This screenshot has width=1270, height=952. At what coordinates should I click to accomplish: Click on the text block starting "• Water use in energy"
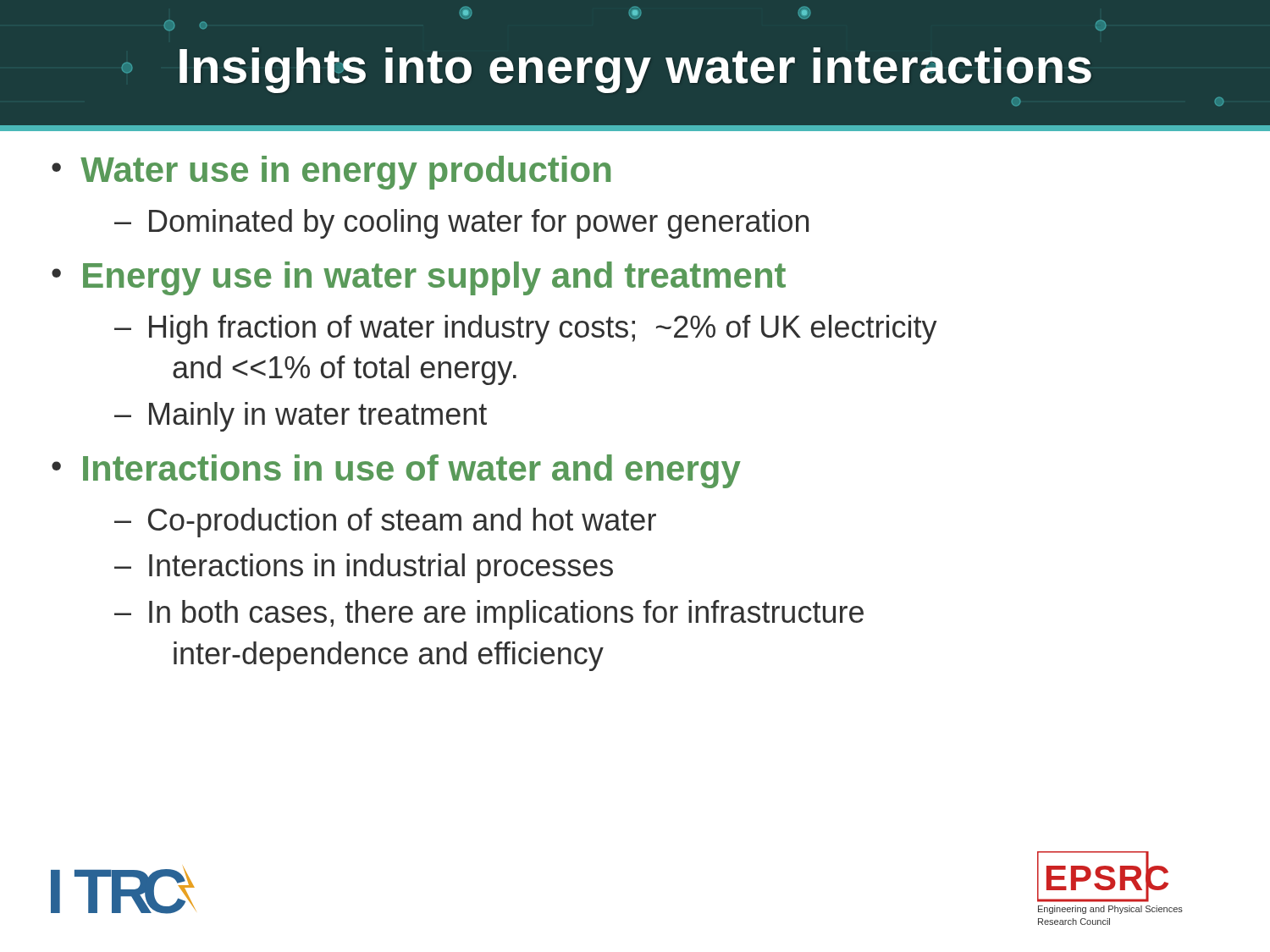click(332, 170)
